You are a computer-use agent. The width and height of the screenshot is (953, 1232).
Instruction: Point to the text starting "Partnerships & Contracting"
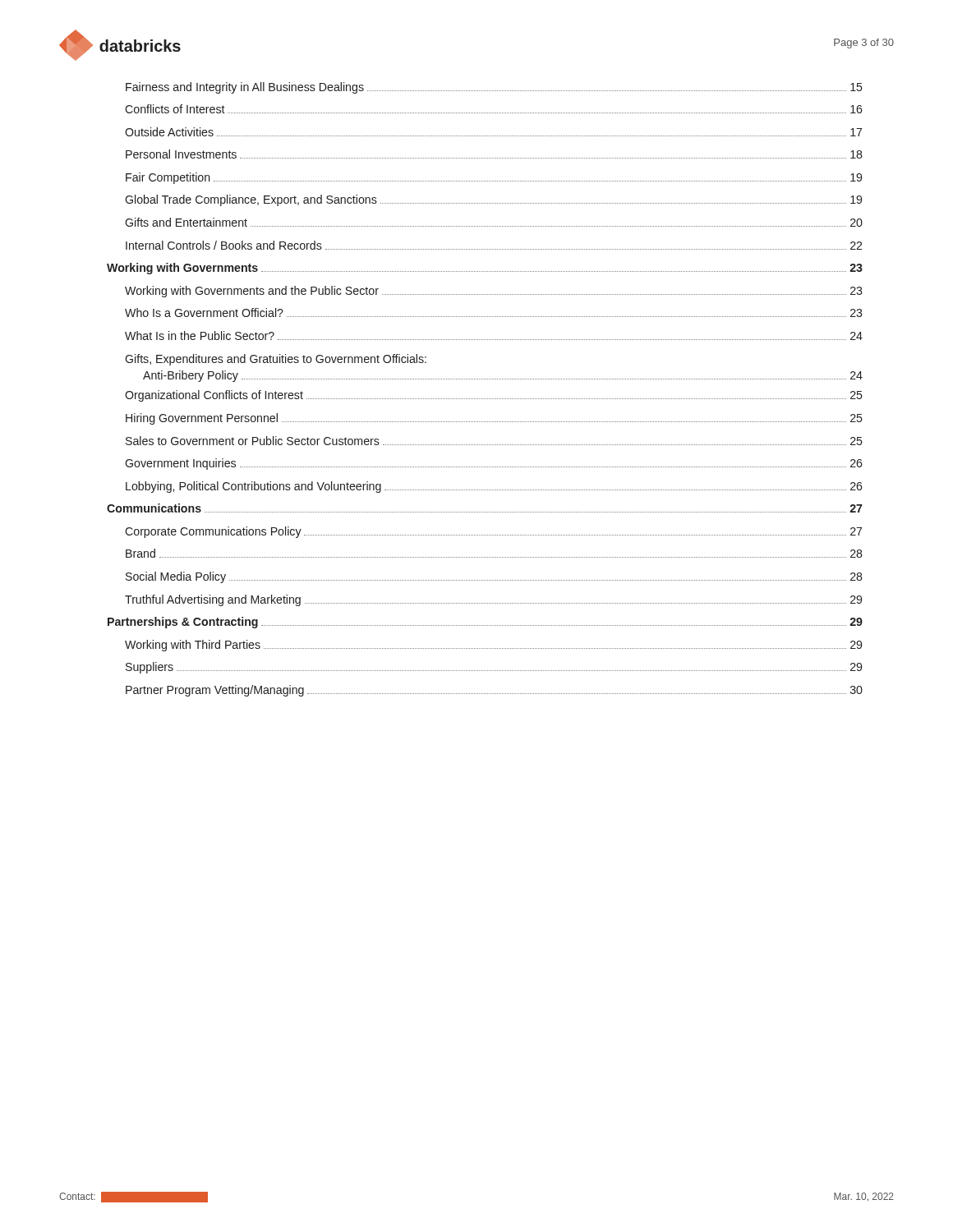(x=485, y=622)
